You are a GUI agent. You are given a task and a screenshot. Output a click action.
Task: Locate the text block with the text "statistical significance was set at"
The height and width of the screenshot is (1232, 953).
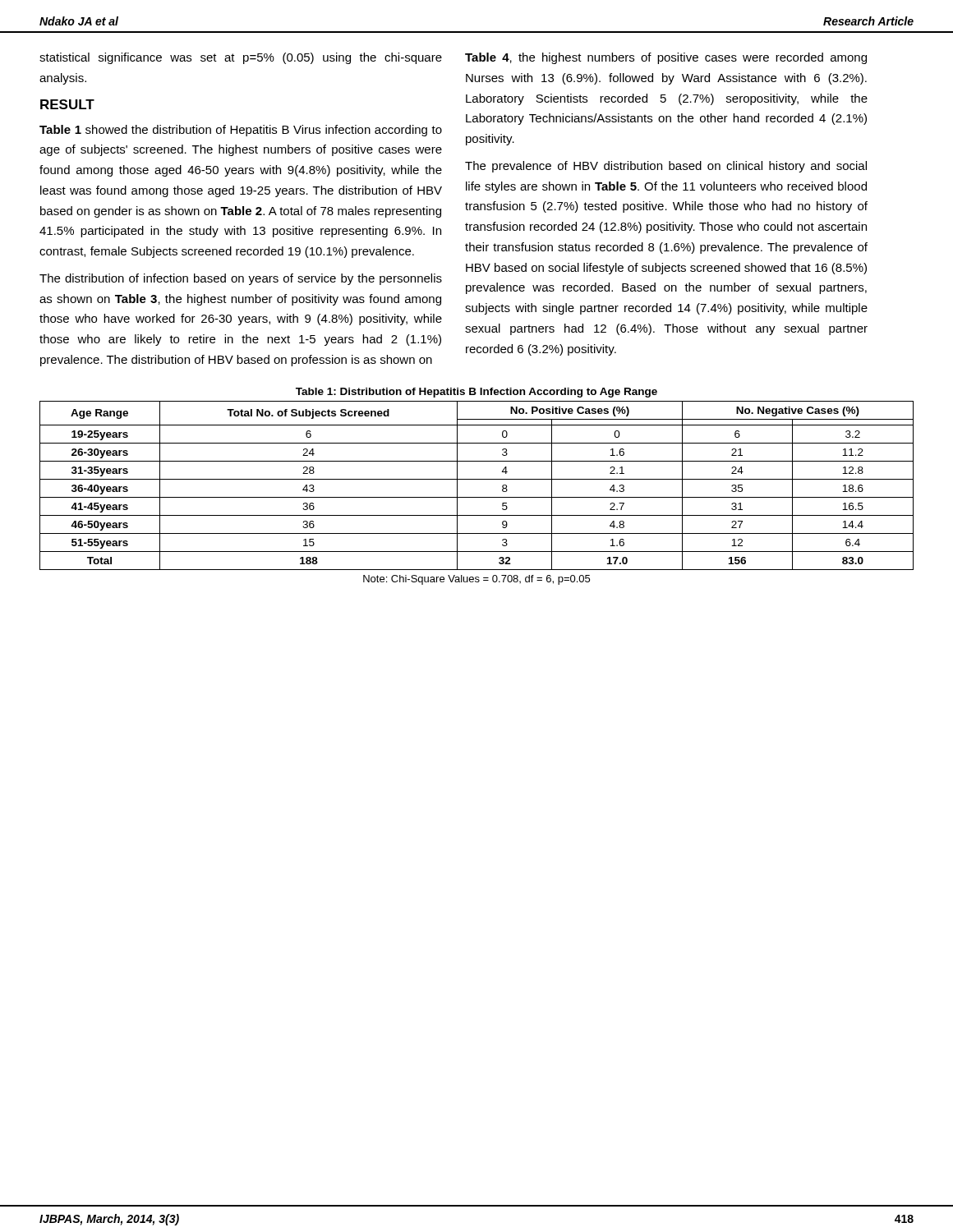pos(241,68)
